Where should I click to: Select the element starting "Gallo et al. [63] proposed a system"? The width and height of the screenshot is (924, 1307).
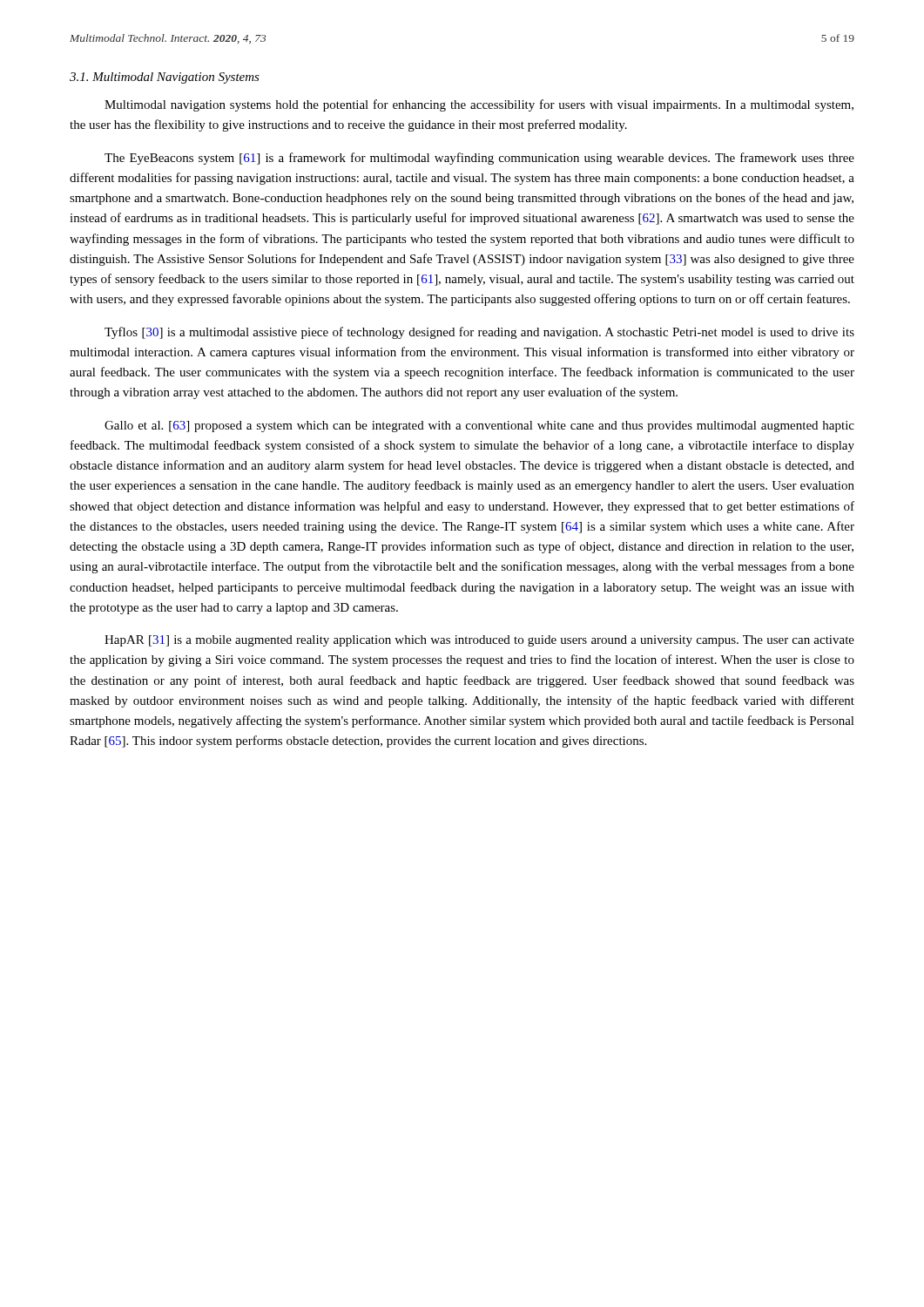(x=462, y=516)
